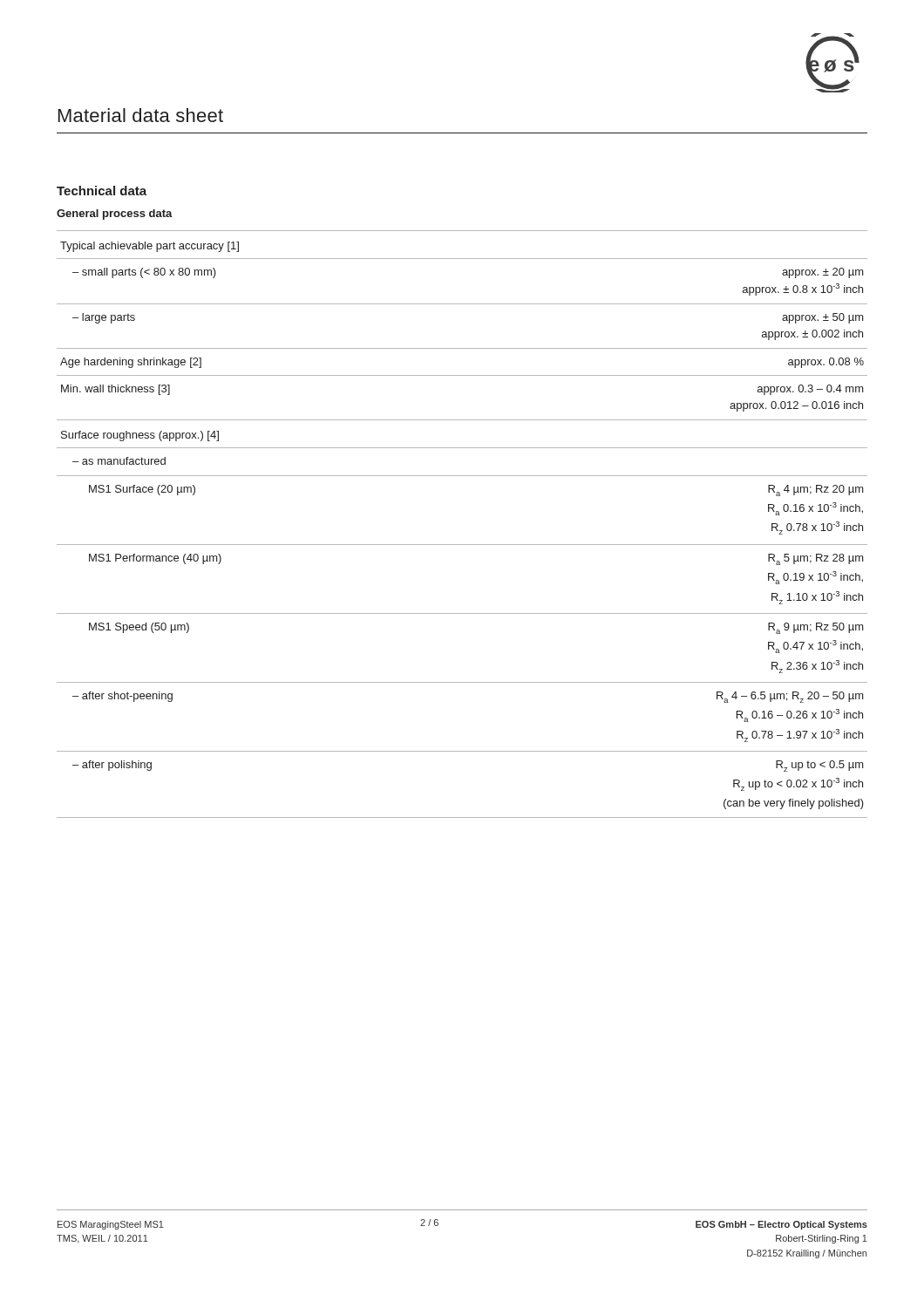Screen dimensions: 1308x924
Task: Find the table that mentions "– after polishing"
Action: tap(462, 524)
